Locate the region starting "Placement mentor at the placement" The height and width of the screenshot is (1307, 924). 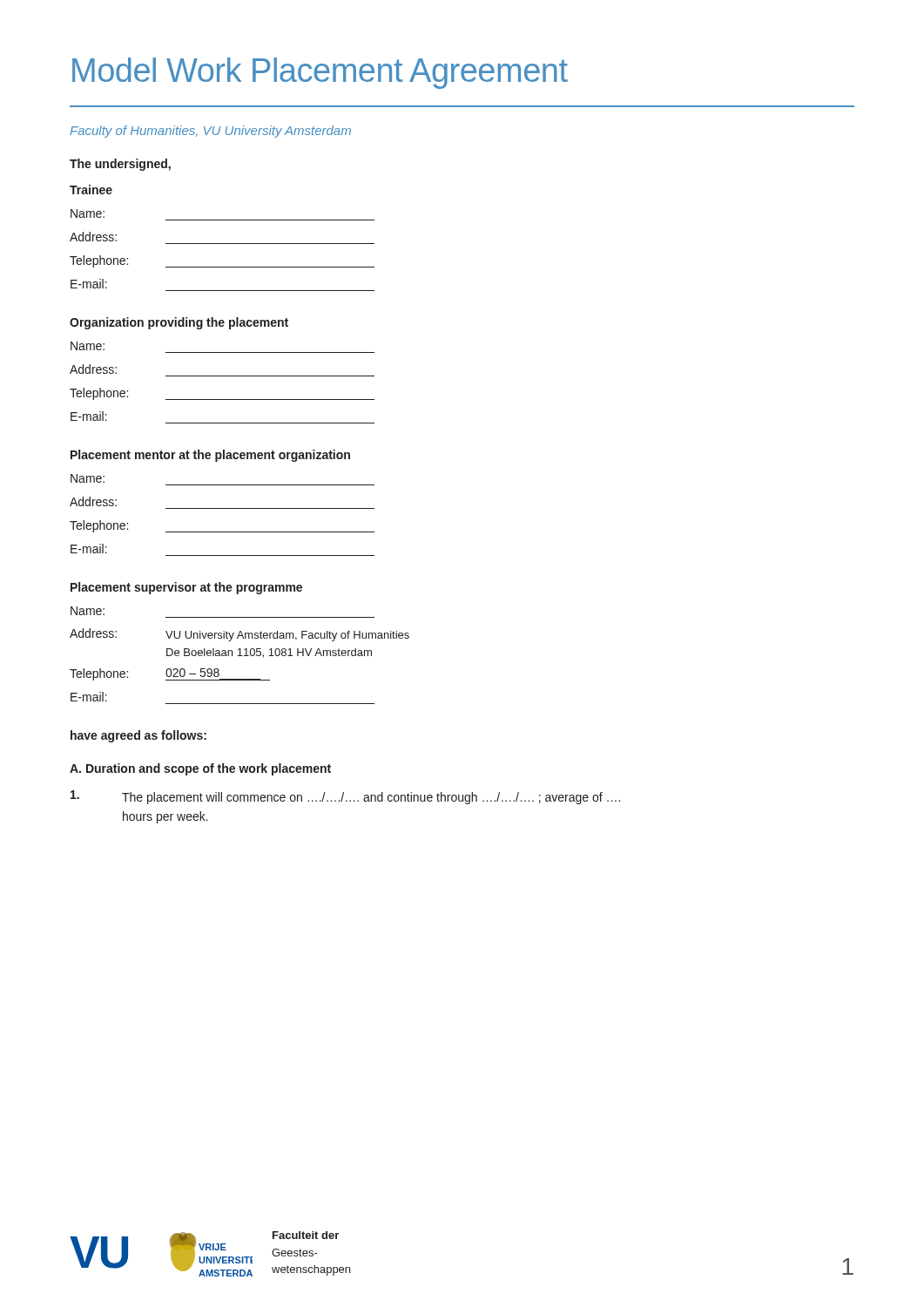pyautogui.click(x=210, y=456)
